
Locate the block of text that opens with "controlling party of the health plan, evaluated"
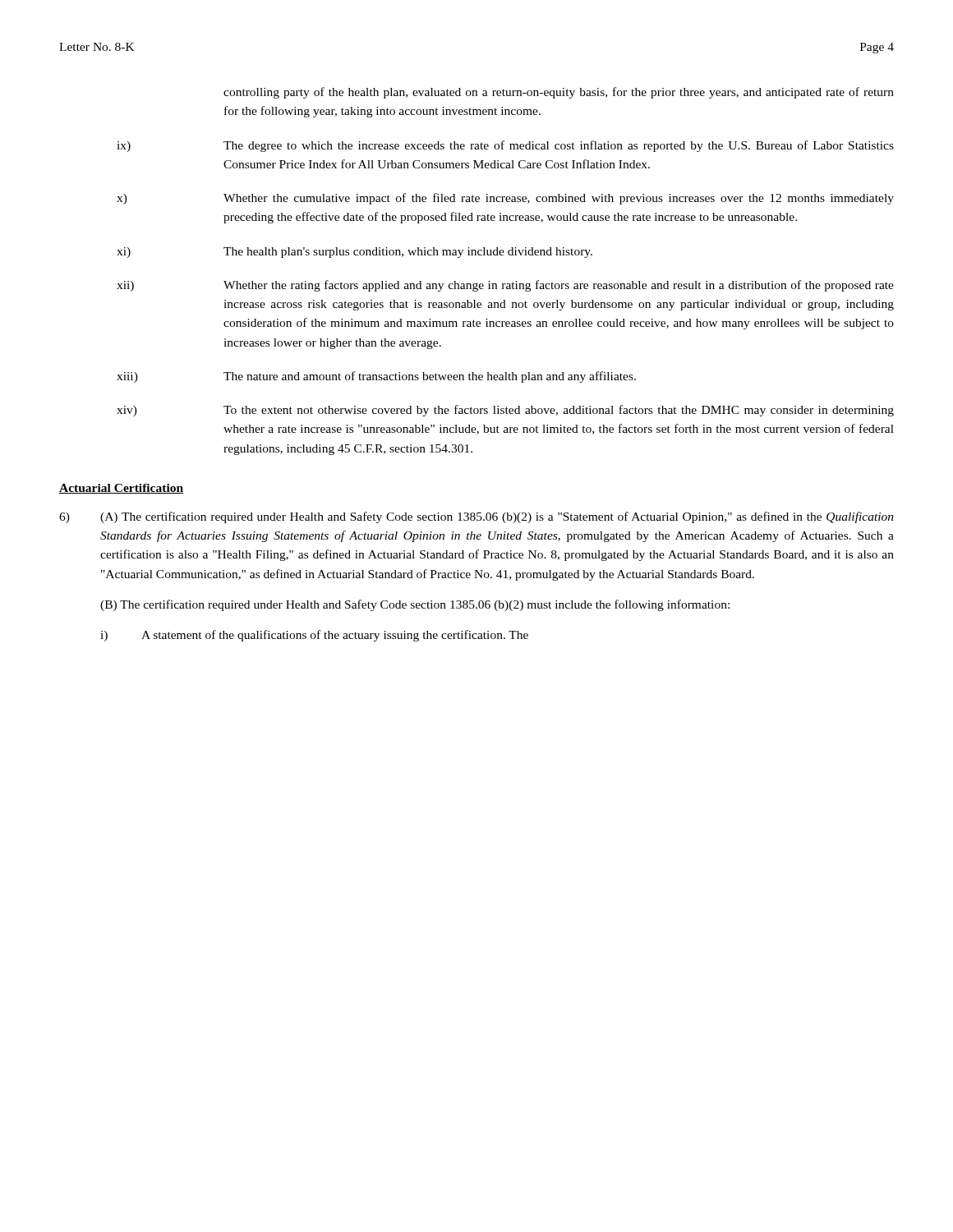click(559, 101)
